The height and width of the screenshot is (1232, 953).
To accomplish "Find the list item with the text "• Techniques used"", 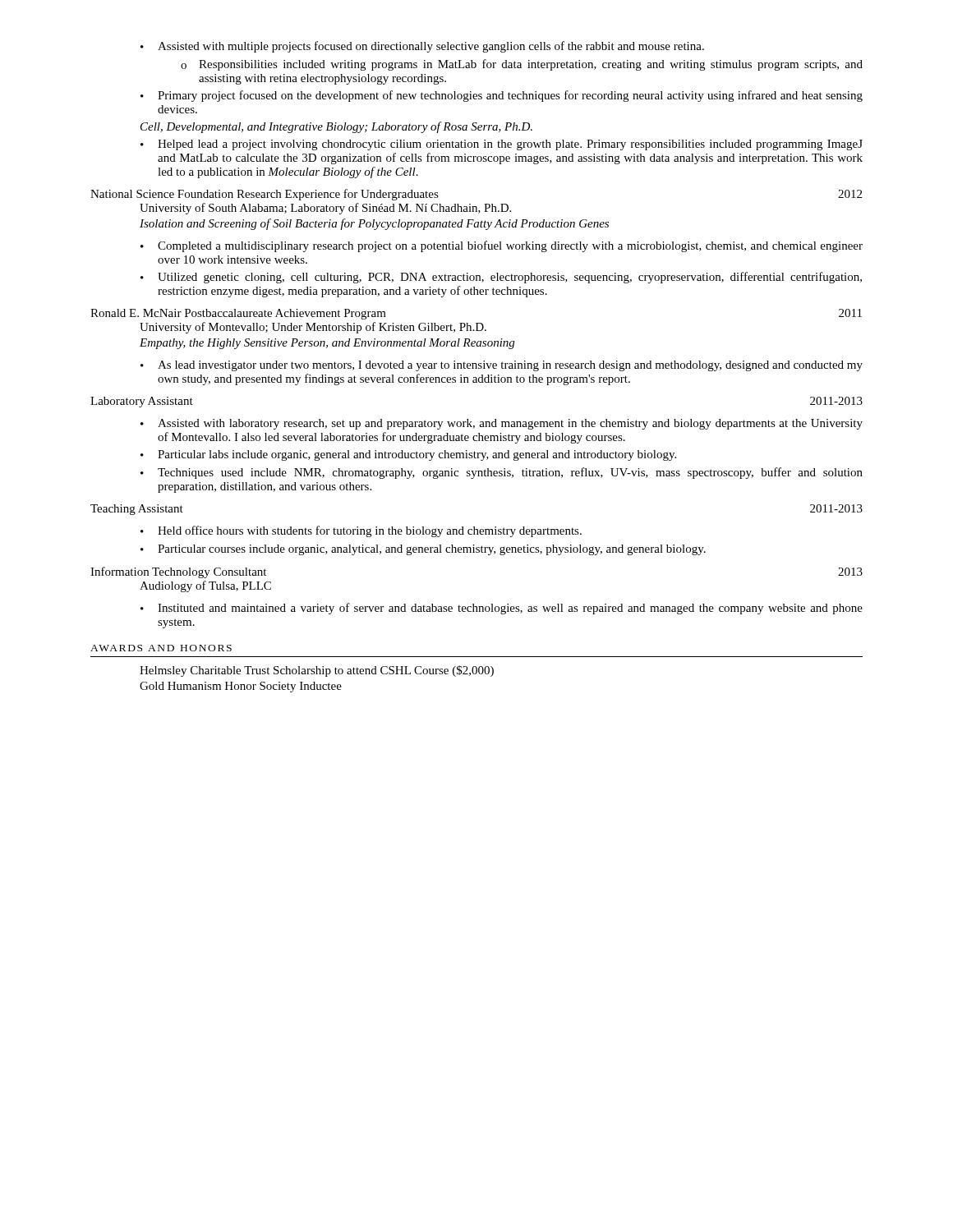I will (501, 480).
